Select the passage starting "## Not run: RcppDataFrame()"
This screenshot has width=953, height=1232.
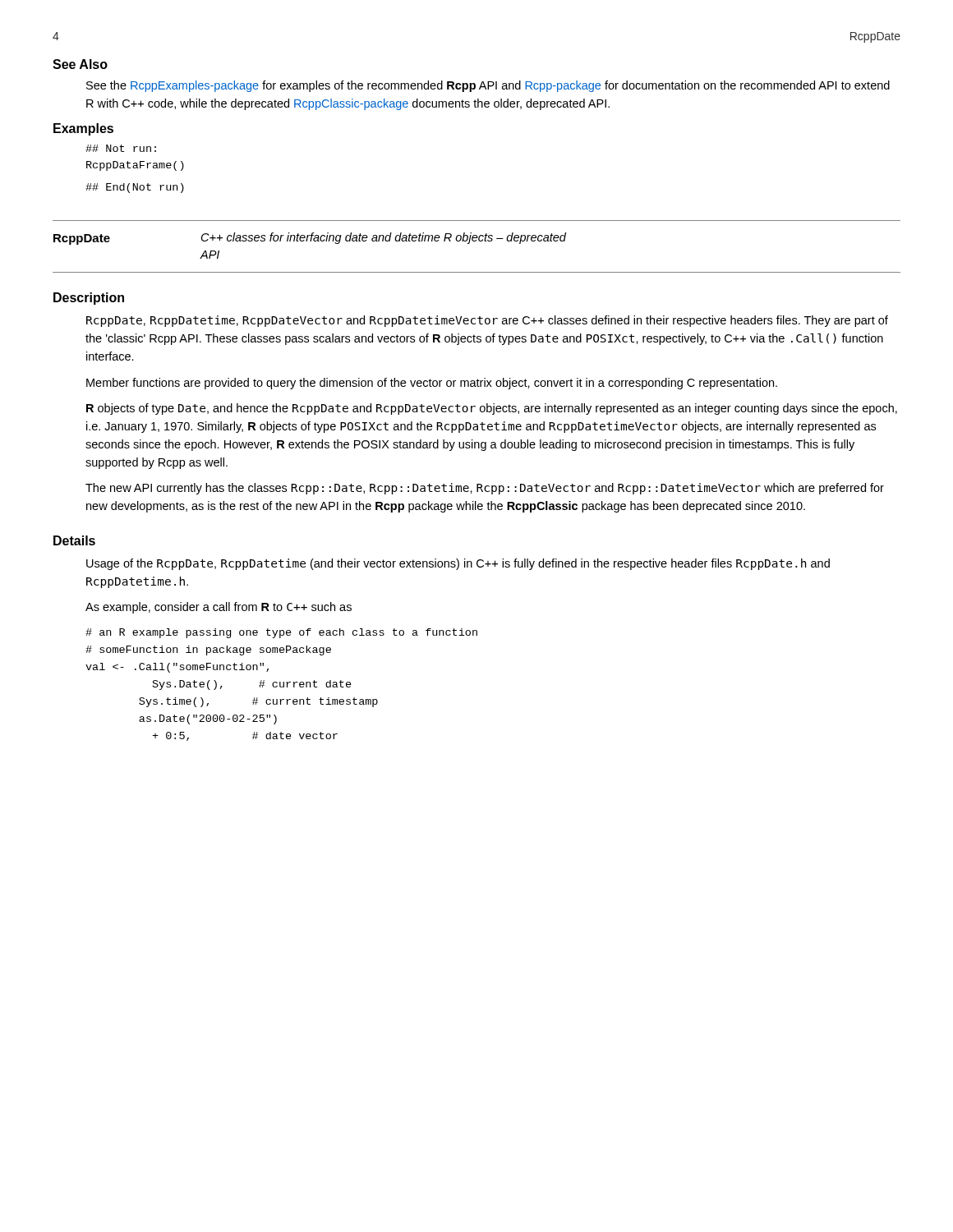coord(135,157)
